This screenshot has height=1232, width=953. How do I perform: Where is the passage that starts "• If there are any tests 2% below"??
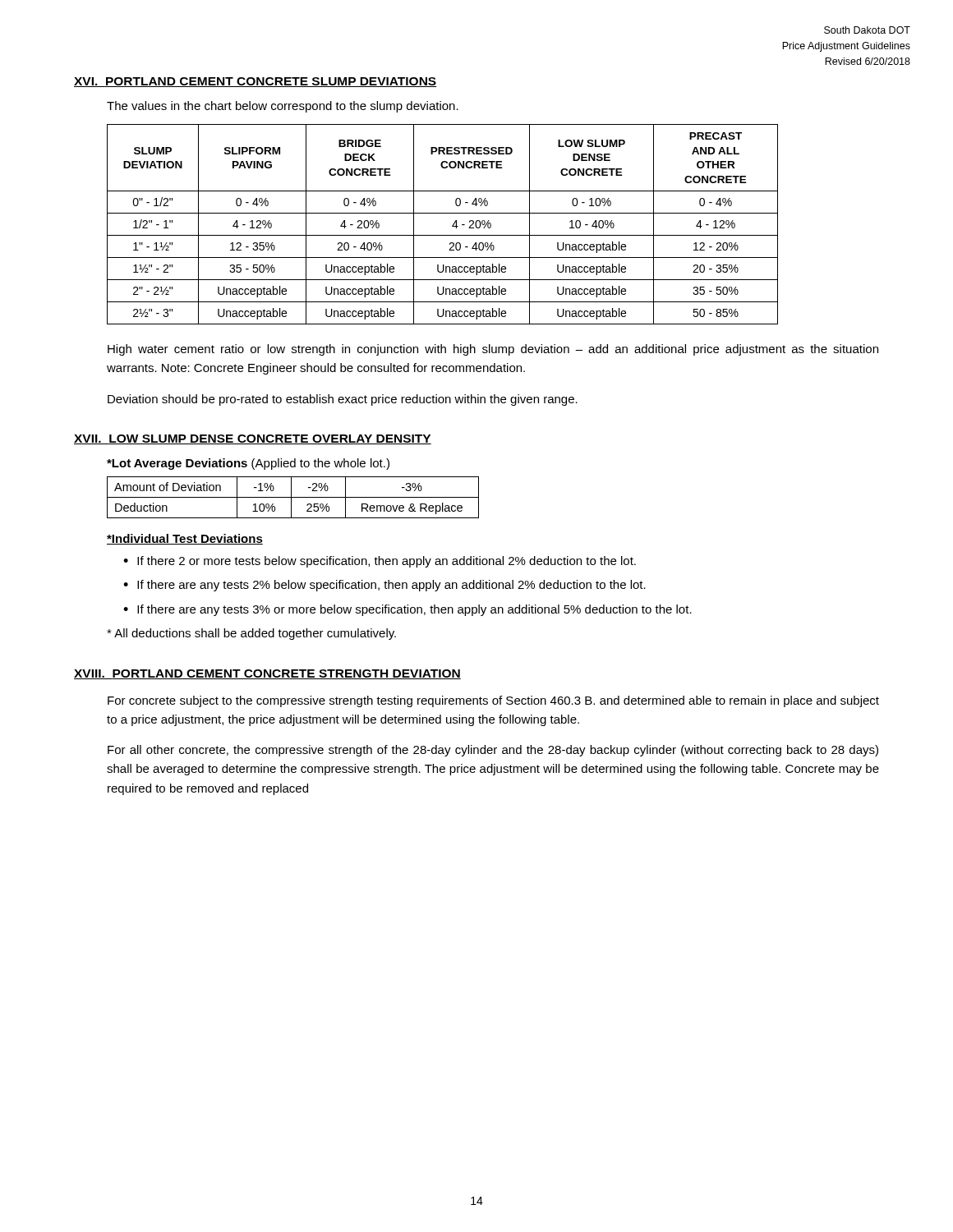(x=385, y=586)
